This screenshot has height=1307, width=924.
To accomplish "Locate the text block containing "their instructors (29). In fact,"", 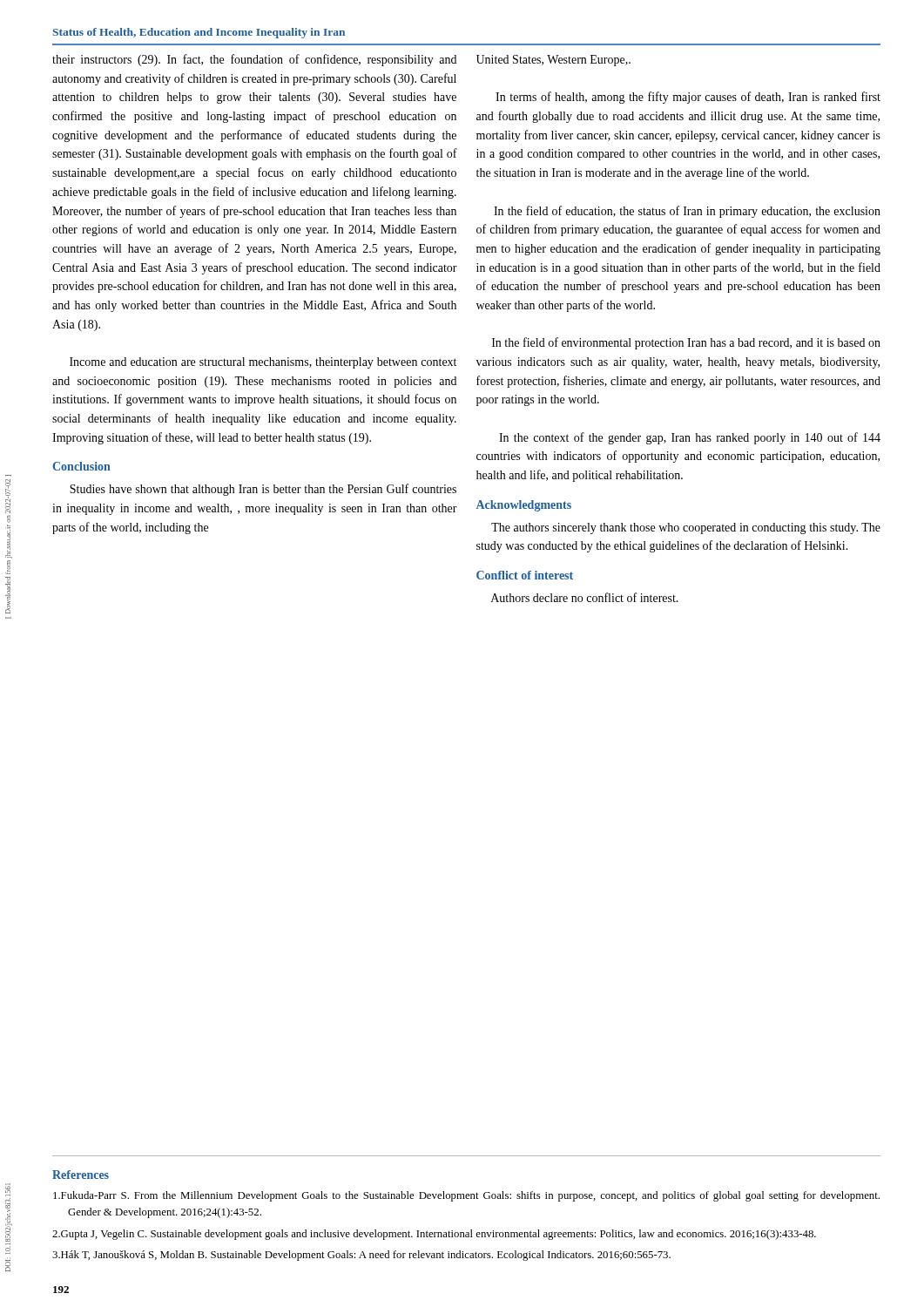I will pyautogui.click(x=255, y=293).
